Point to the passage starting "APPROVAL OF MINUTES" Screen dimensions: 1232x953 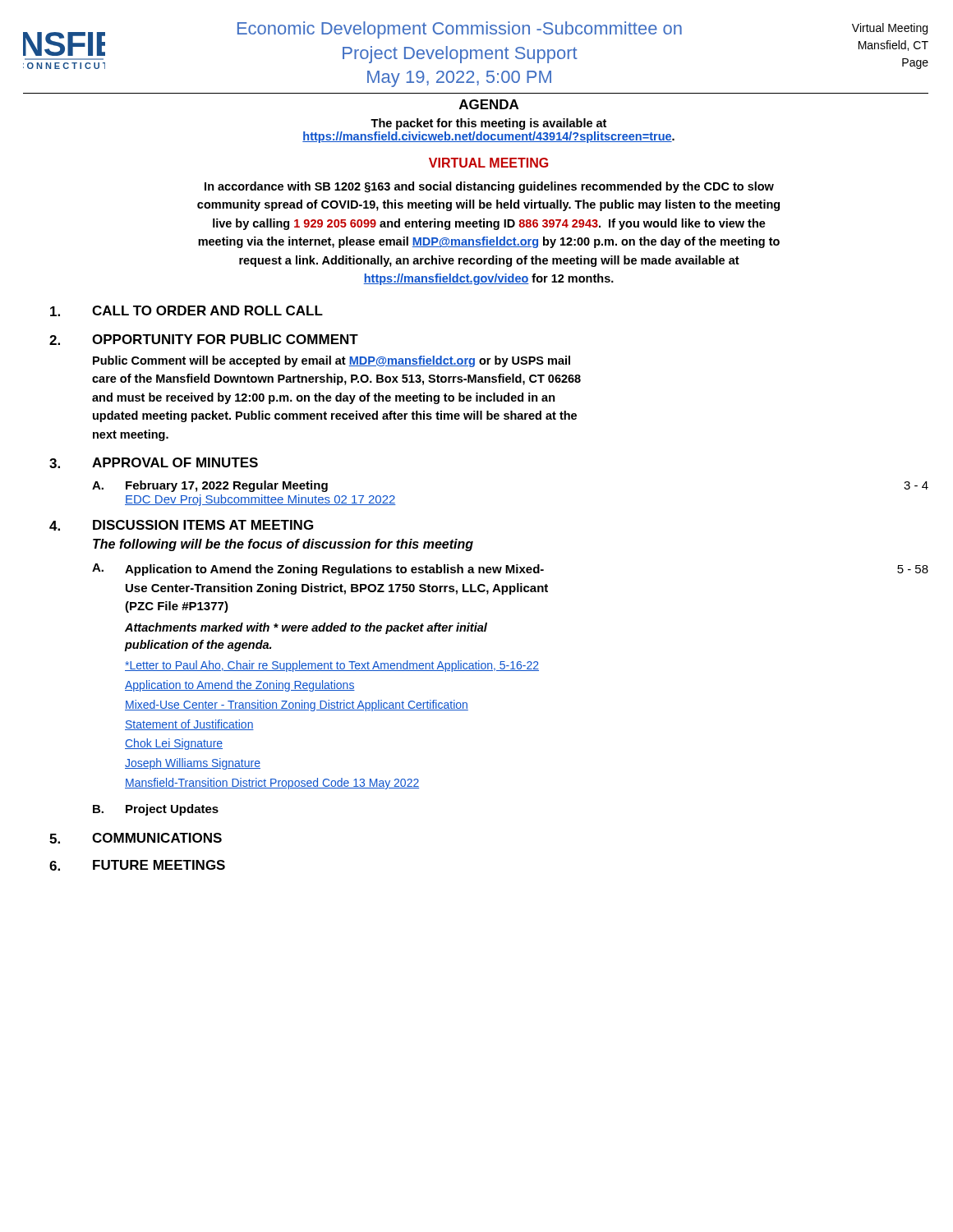[x=175, y=463]
